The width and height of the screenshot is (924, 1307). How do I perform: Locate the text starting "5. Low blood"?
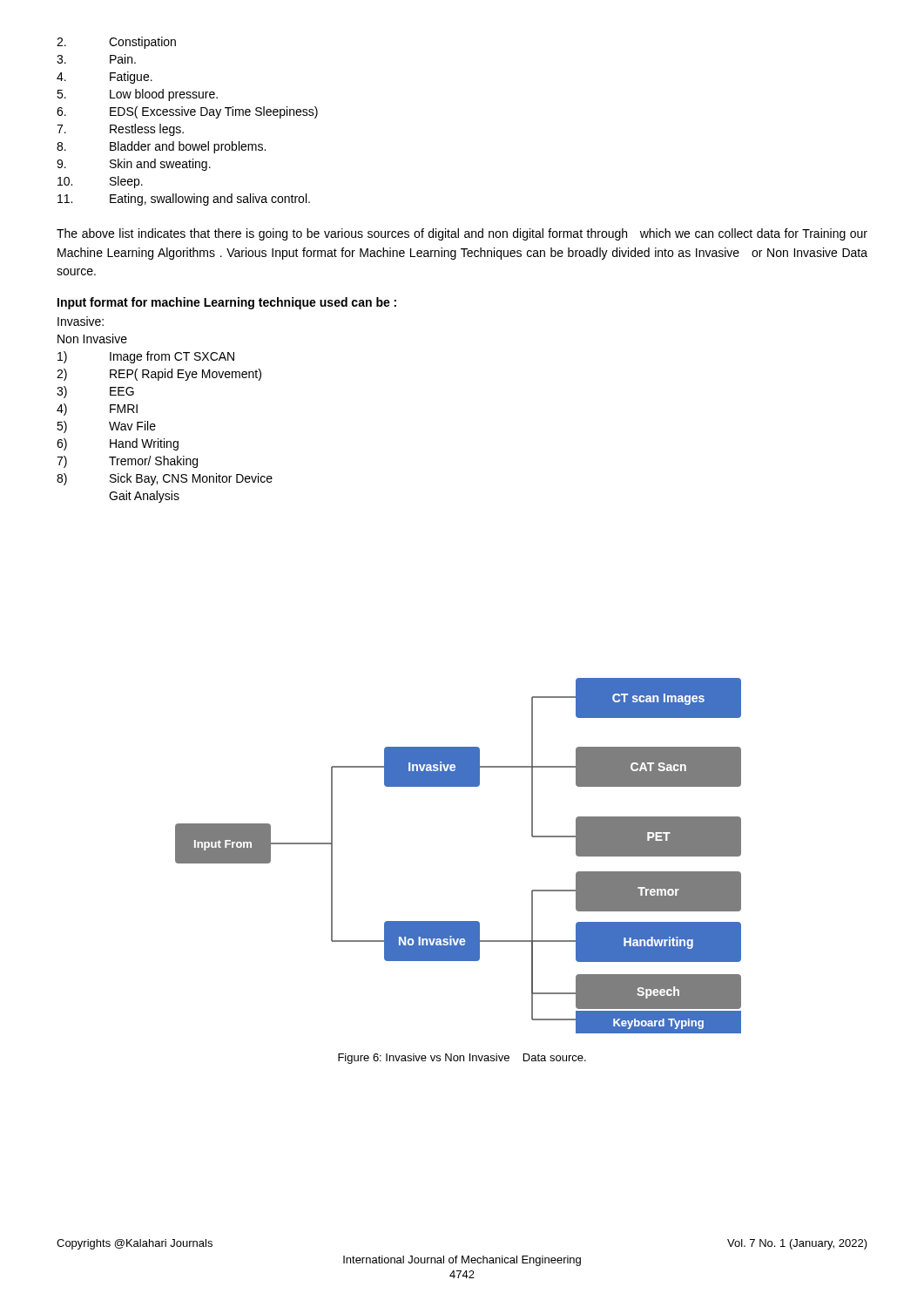pos(138,94)
